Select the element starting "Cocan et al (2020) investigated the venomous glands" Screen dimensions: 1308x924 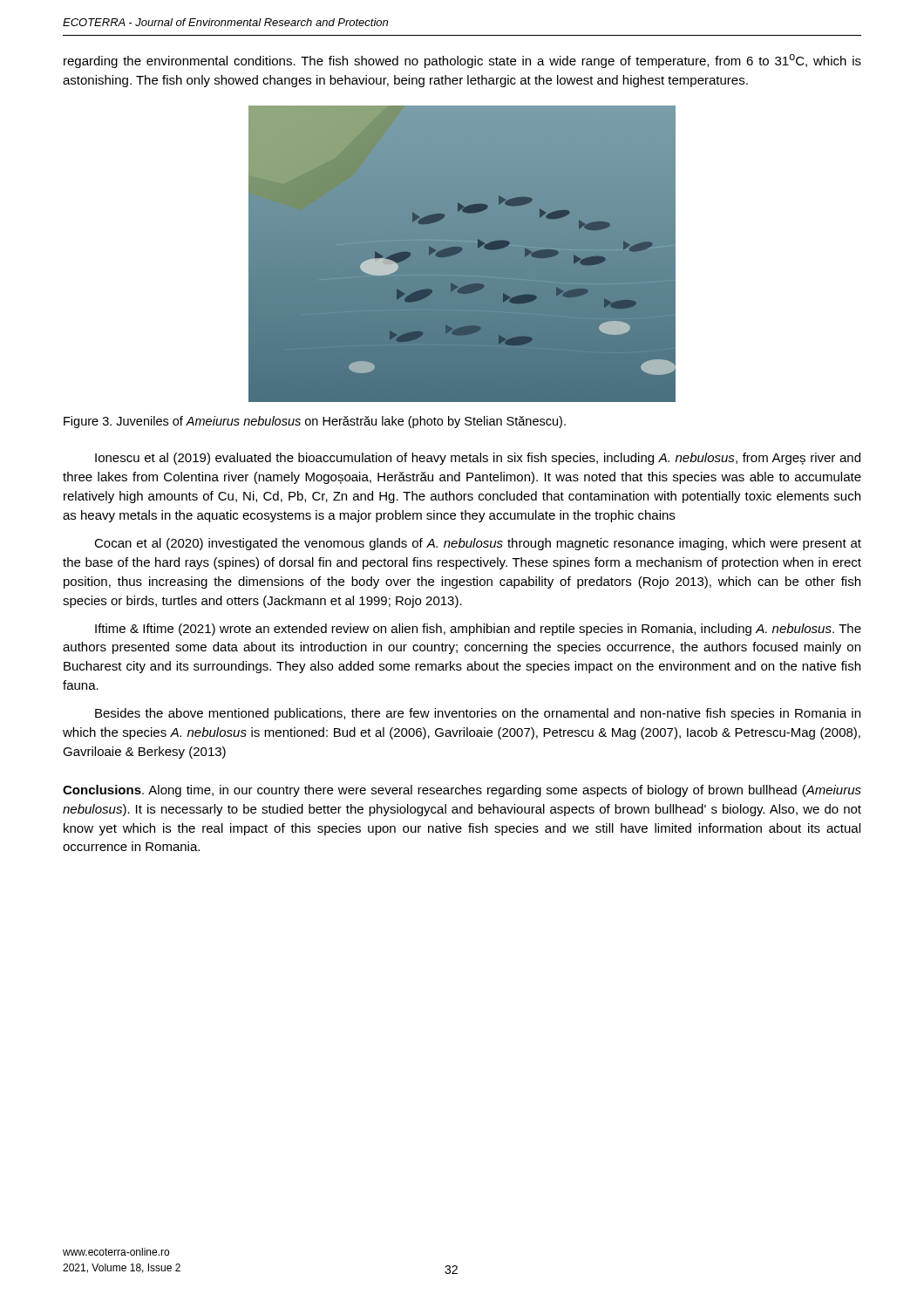coord(462,572)
